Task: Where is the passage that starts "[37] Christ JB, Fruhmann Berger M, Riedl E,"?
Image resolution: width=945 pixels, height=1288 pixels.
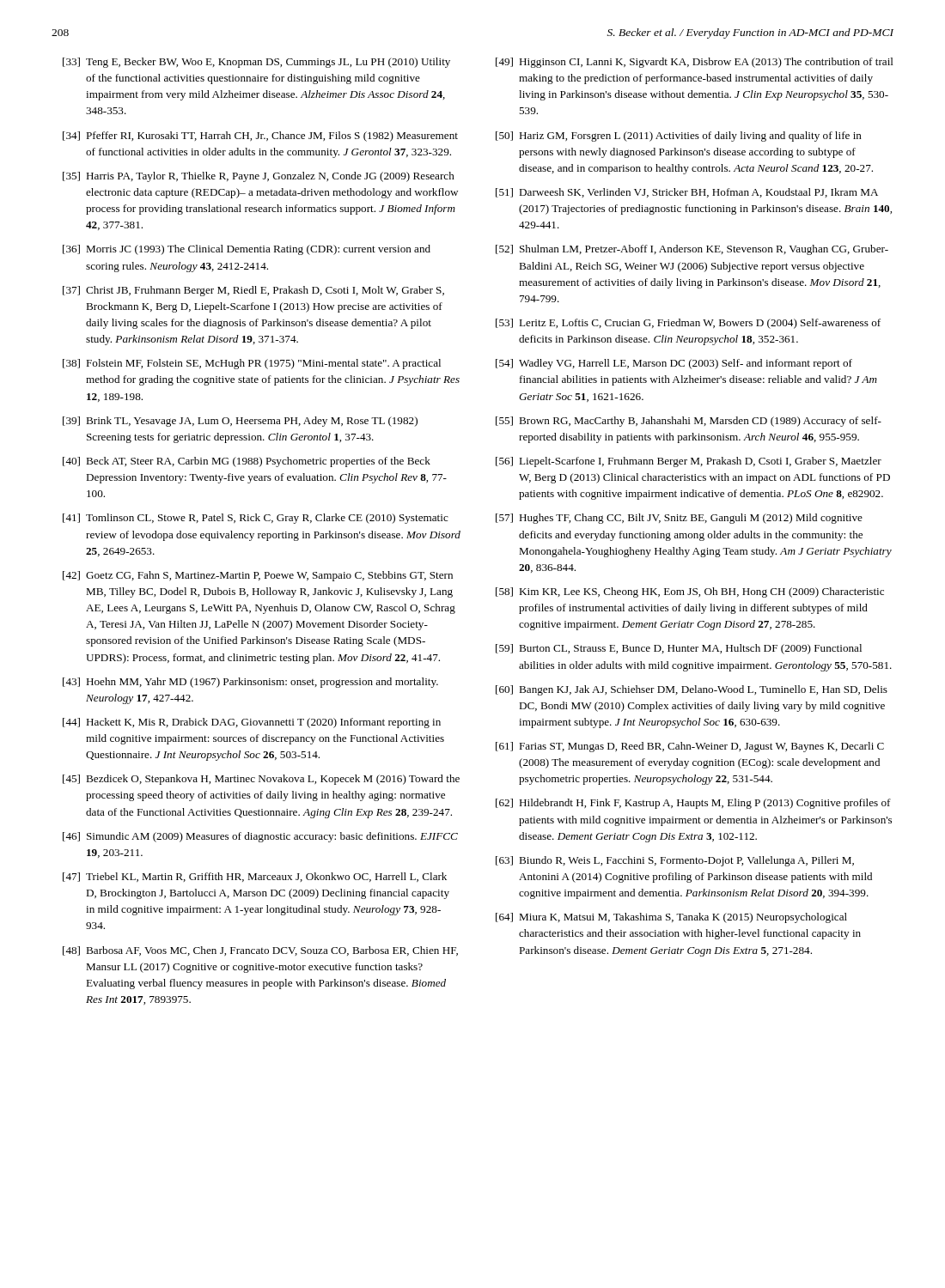Action: pos(256,314)
